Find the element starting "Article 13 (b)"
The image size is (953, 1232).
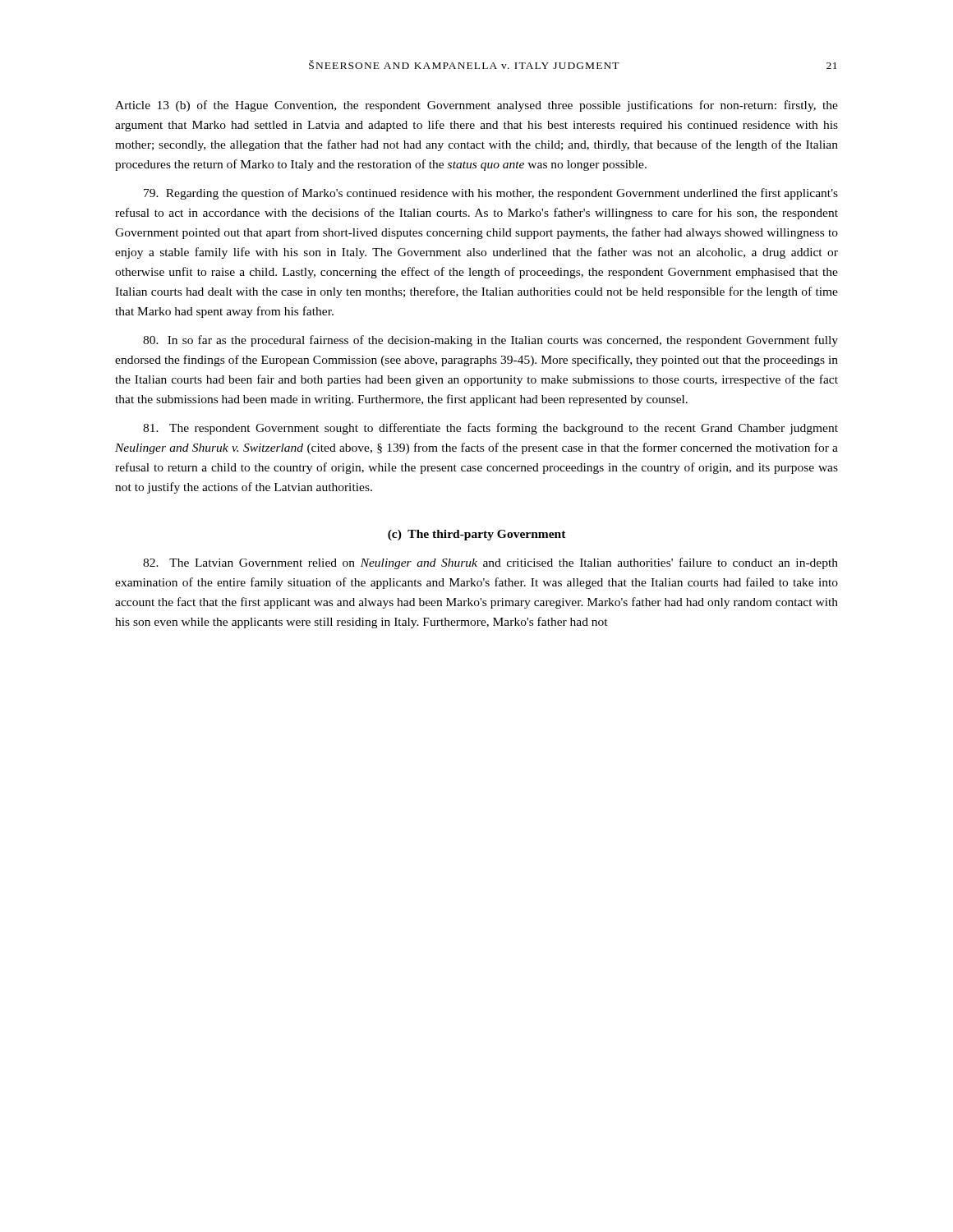pos(476,134)
